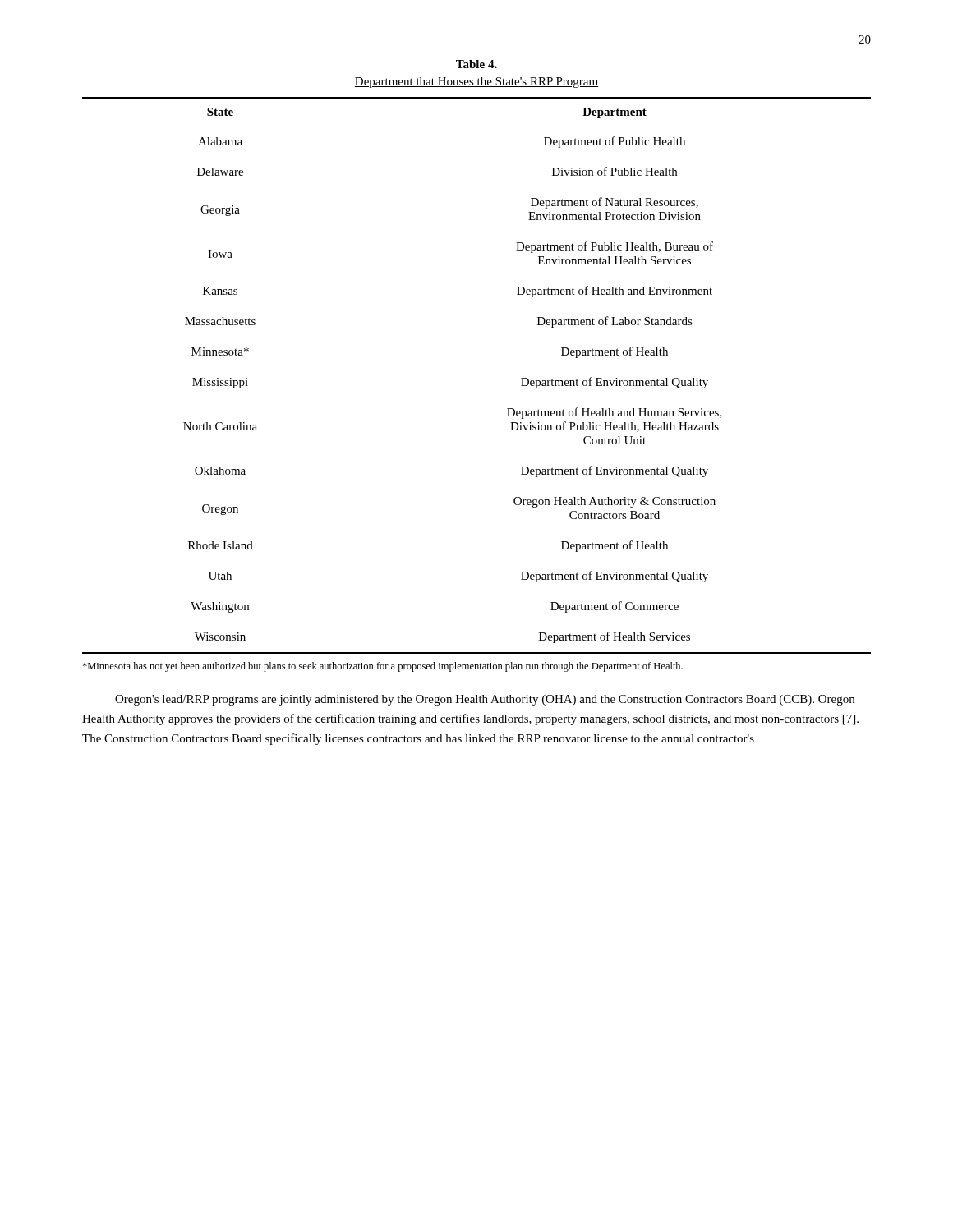Select the text block that reads "Oregon's lead/RRP programs are jointly administered by"
This screenshot has height=1232, width=953.
pyautogui.click(x=471, y=718)
